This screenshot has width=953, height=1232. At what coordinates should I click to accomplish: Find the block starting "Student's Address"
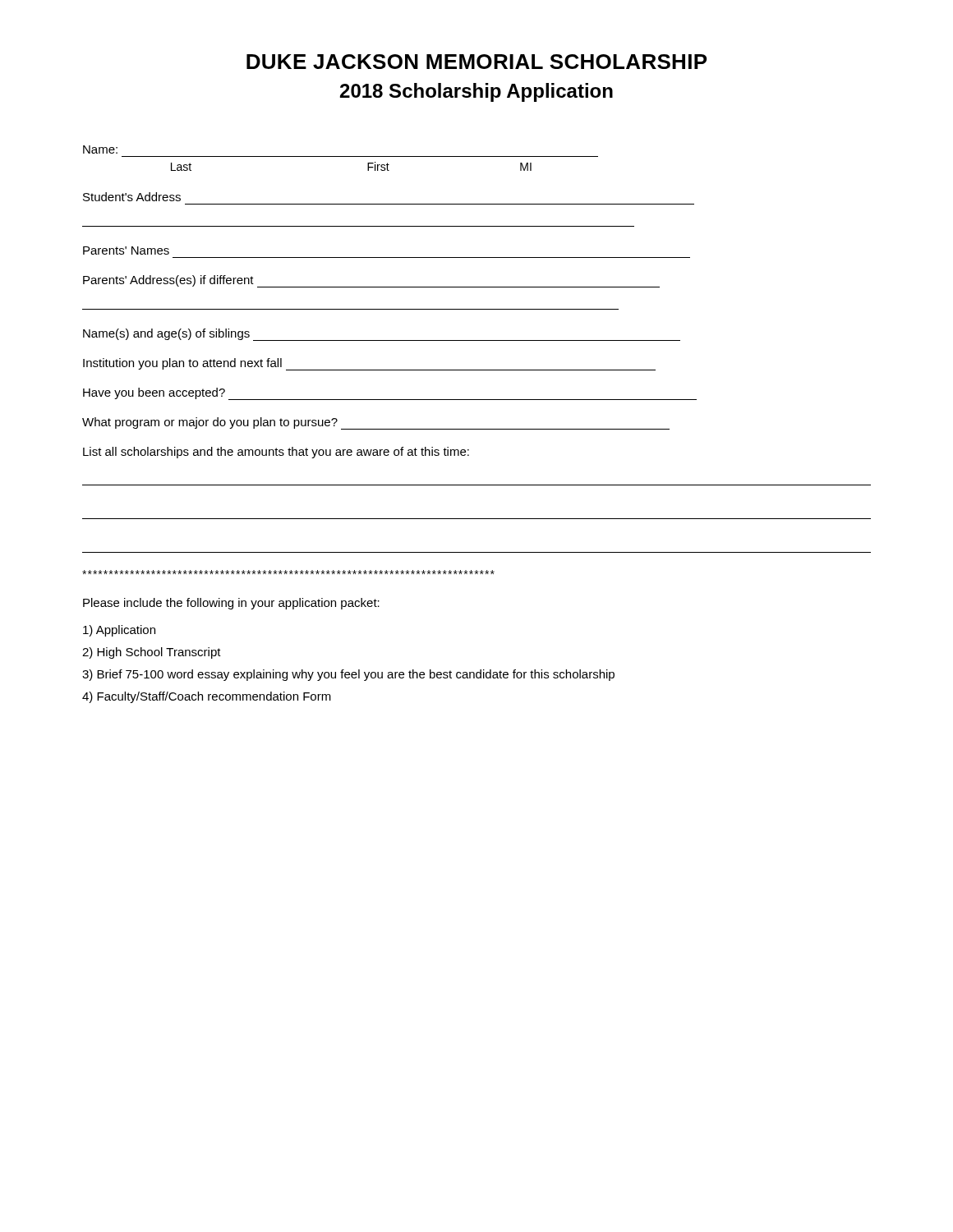(388, 197)
